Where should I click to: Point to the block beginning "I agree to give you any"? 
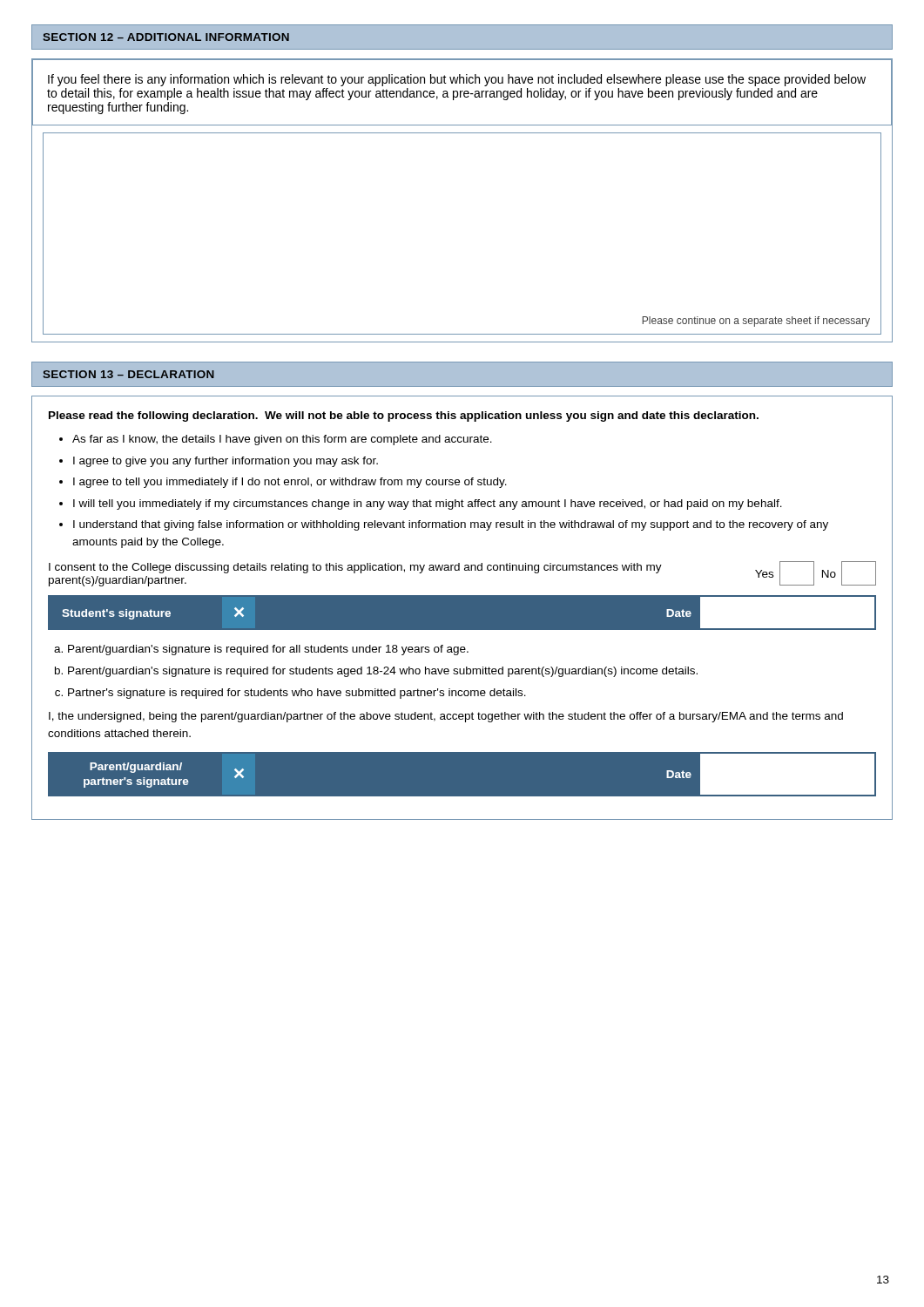[x=226, y=460]
